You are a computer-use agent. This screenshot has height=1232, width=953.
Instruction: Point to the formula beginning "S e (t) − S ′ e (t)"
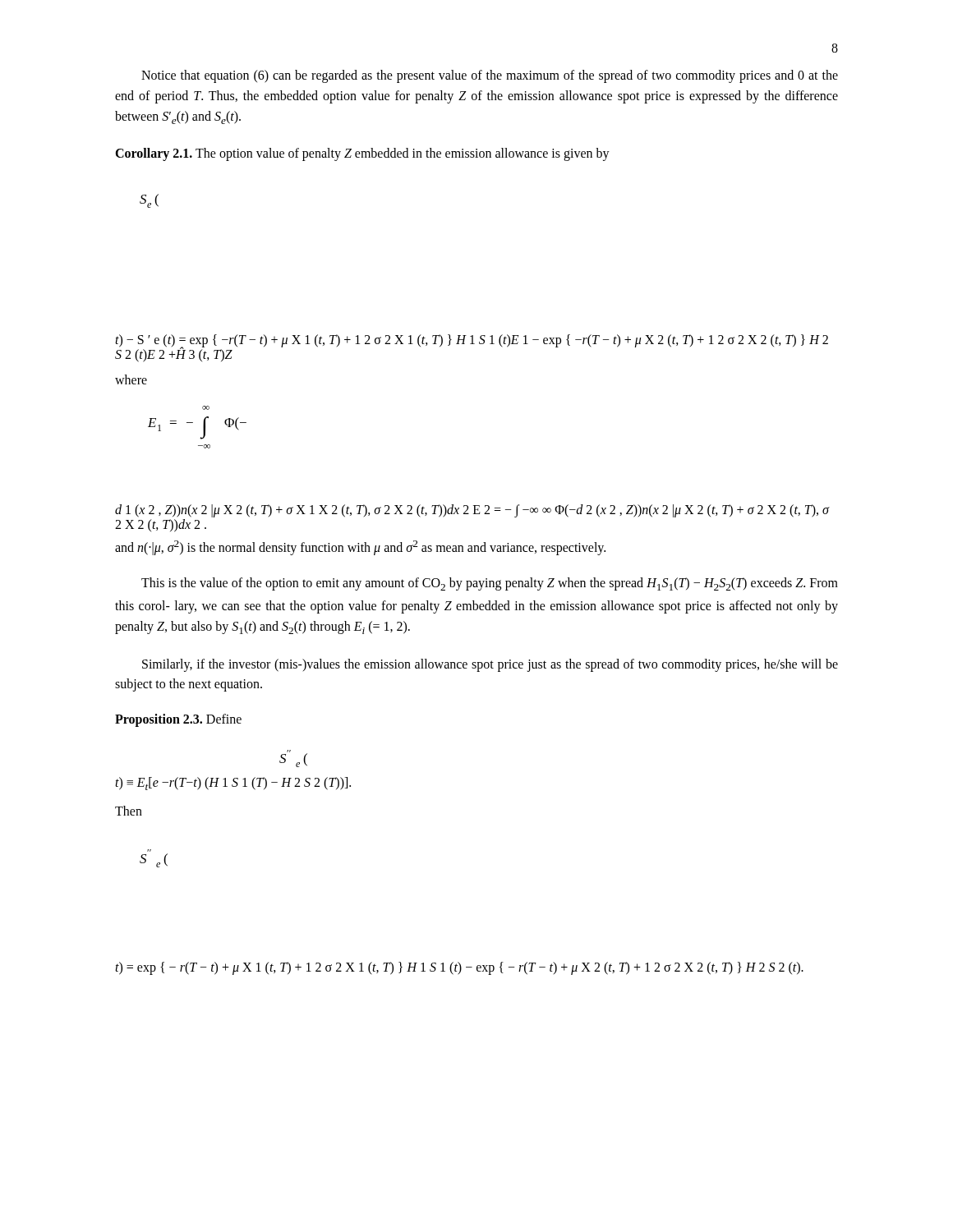pos(149,201)
